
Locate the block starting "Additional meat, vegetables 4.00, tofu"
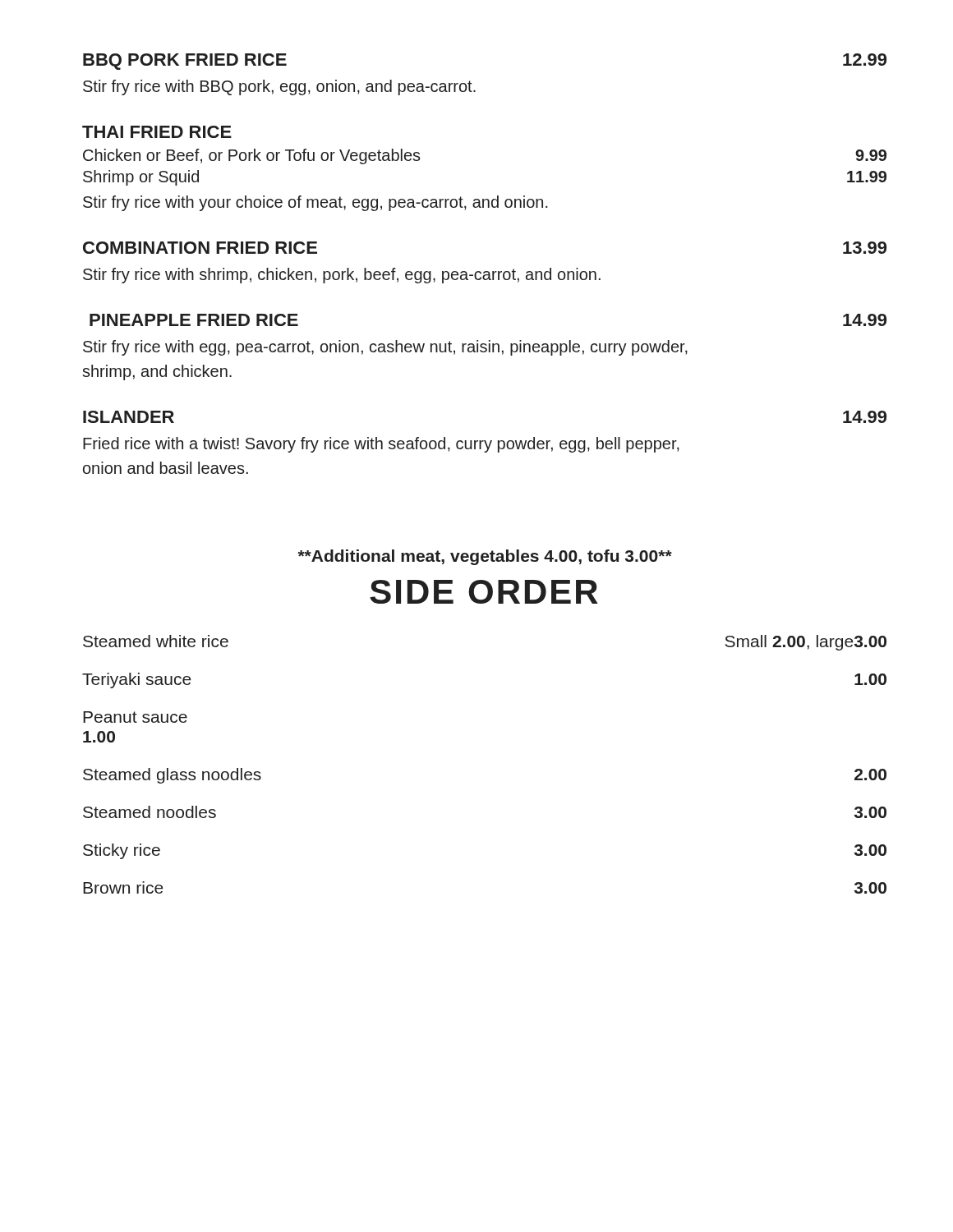(x=485, y=556)
